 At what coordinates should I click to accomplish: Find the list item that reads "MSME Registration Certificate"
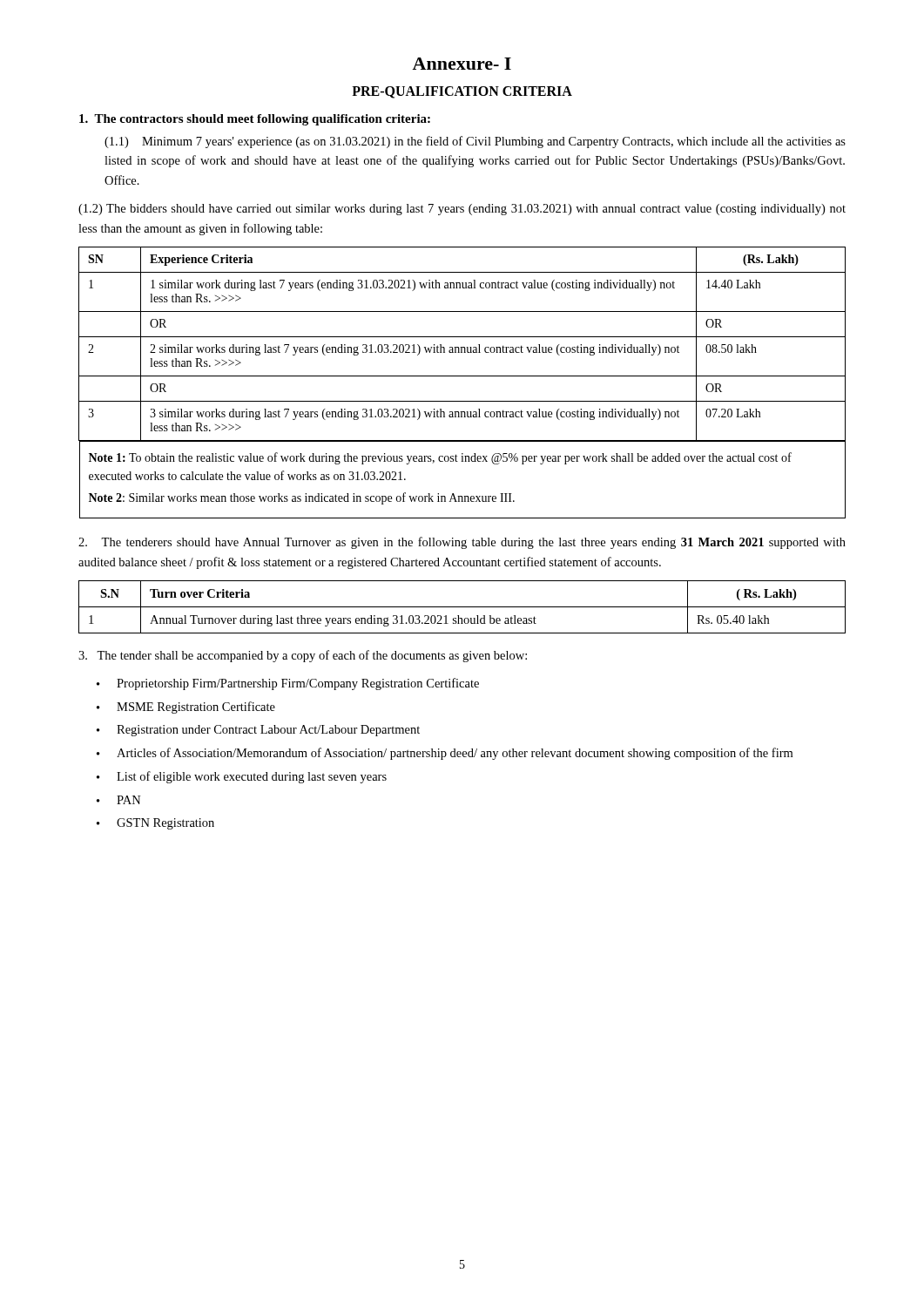(196, 706)
